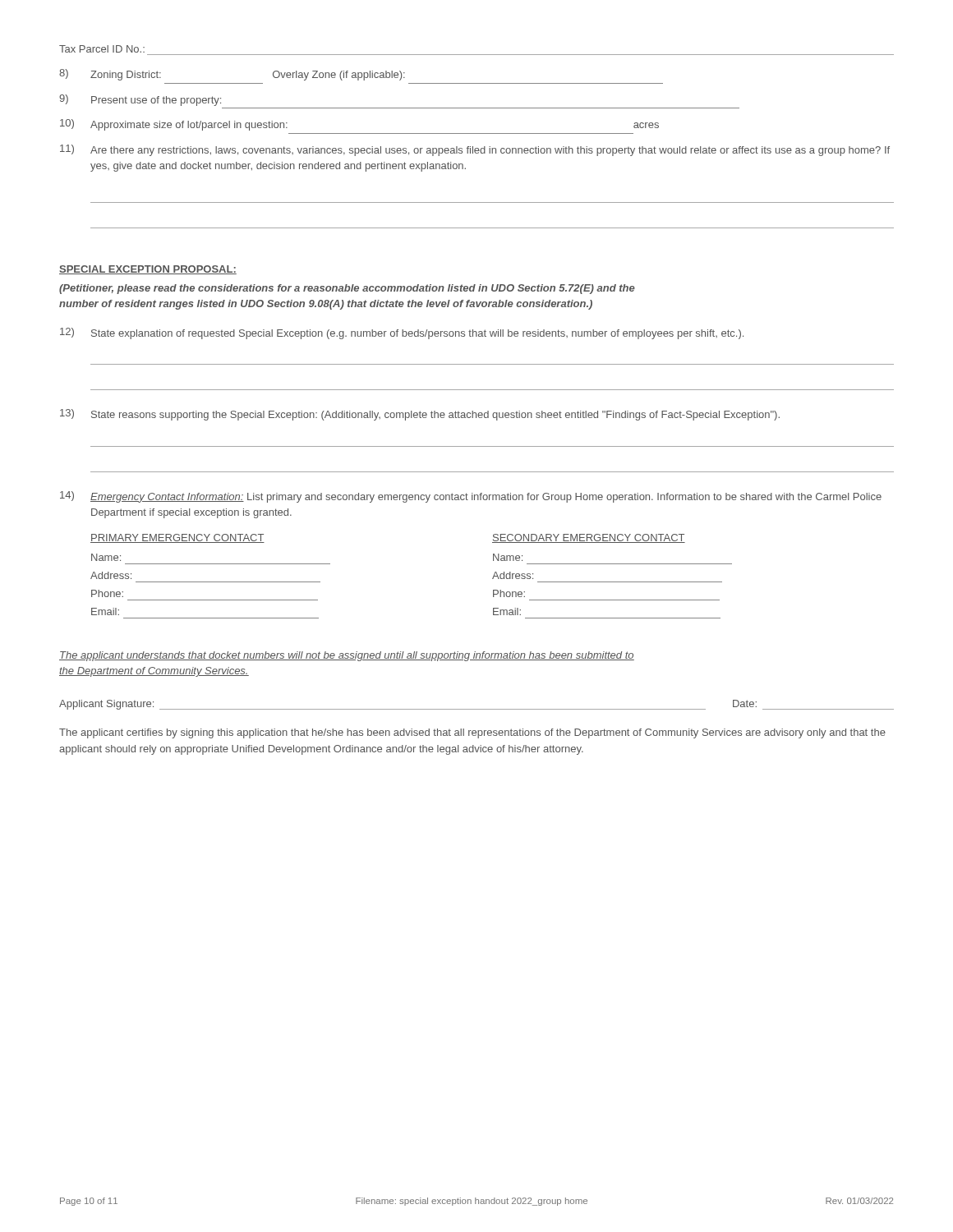Locate the list item with the text "14) Emergency Contact"
Screen dimensions: 1232x953
pyautogui.click(x=476, y=504)
